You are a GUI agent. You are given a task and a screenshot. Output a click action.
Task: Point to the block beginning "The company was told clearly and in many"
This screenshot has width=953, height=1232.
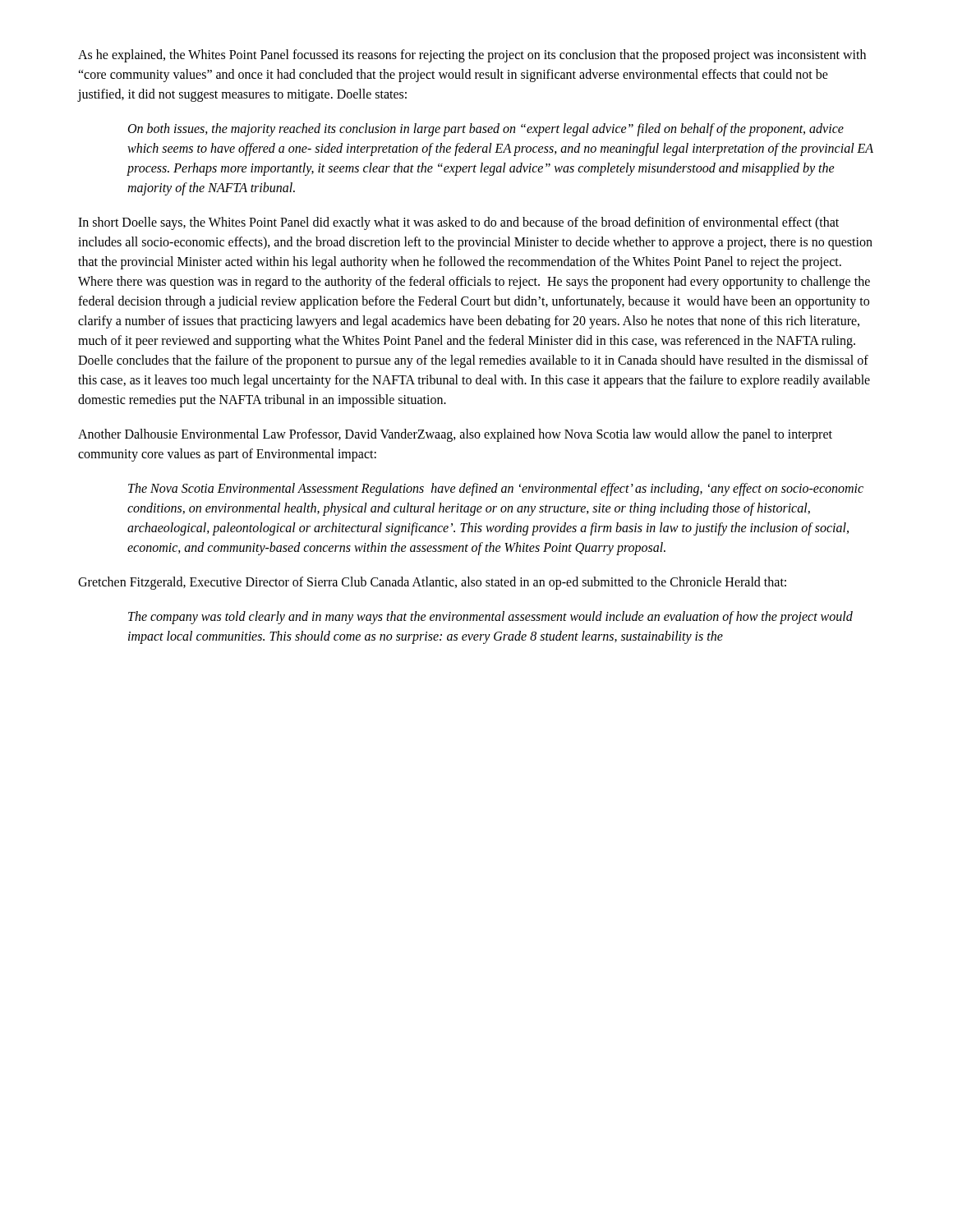point(490,626)
